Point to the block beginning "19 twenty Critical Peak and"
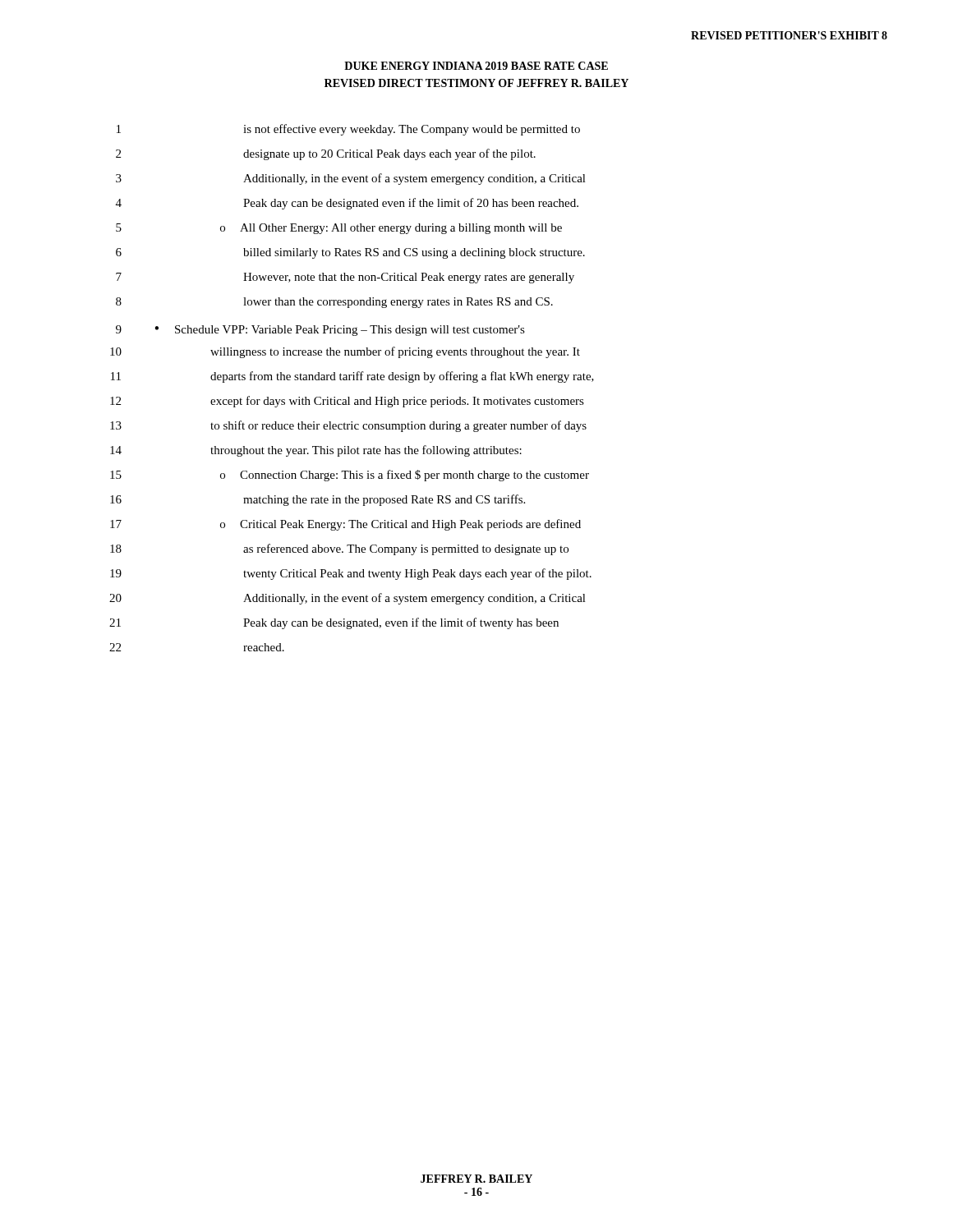 (485, 574)
